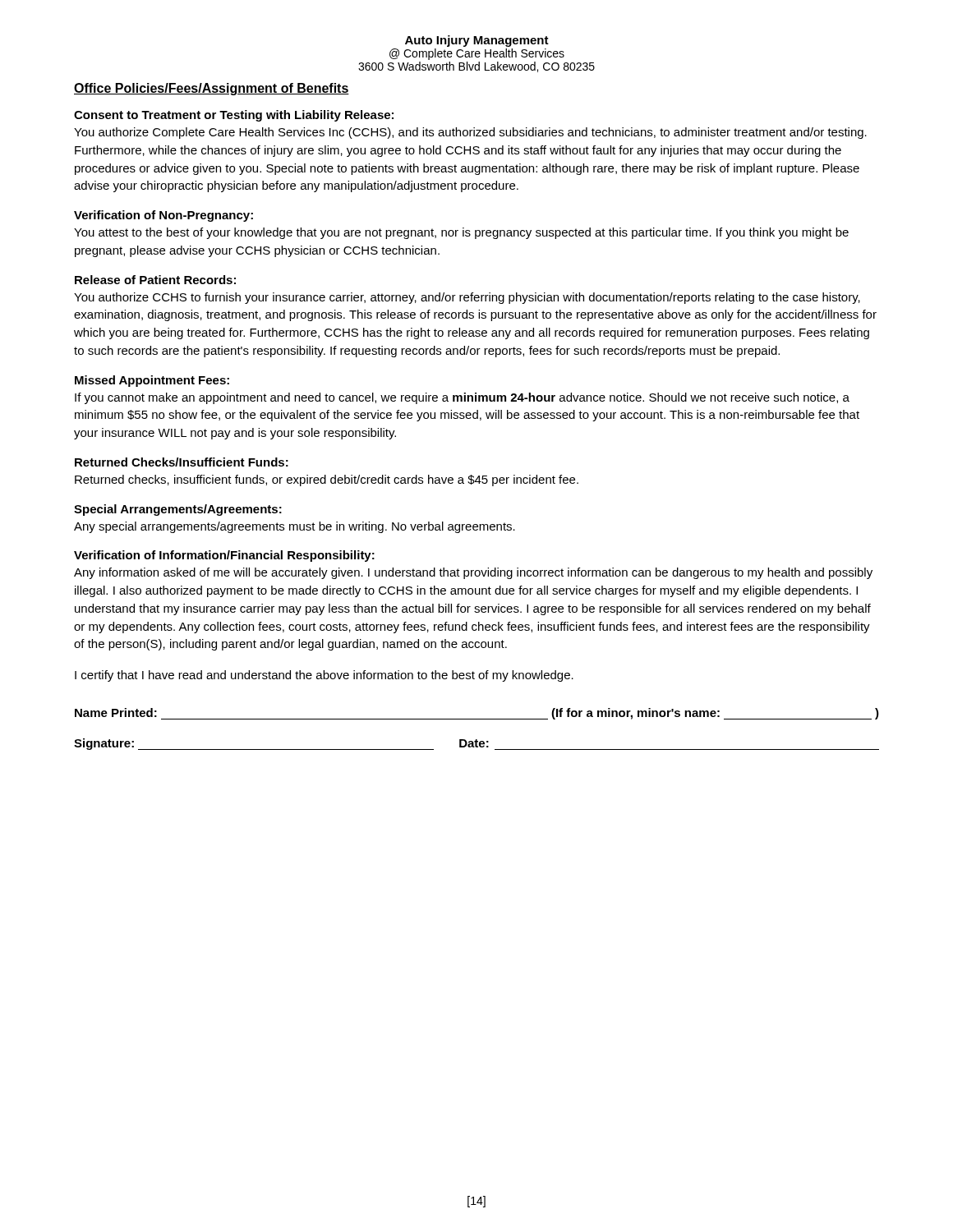Locate the section header that reads "Special Arrangements/Agreements:"
This screenshot has height=1232, width=953.
pyautogui.click(x=178, y=508)
